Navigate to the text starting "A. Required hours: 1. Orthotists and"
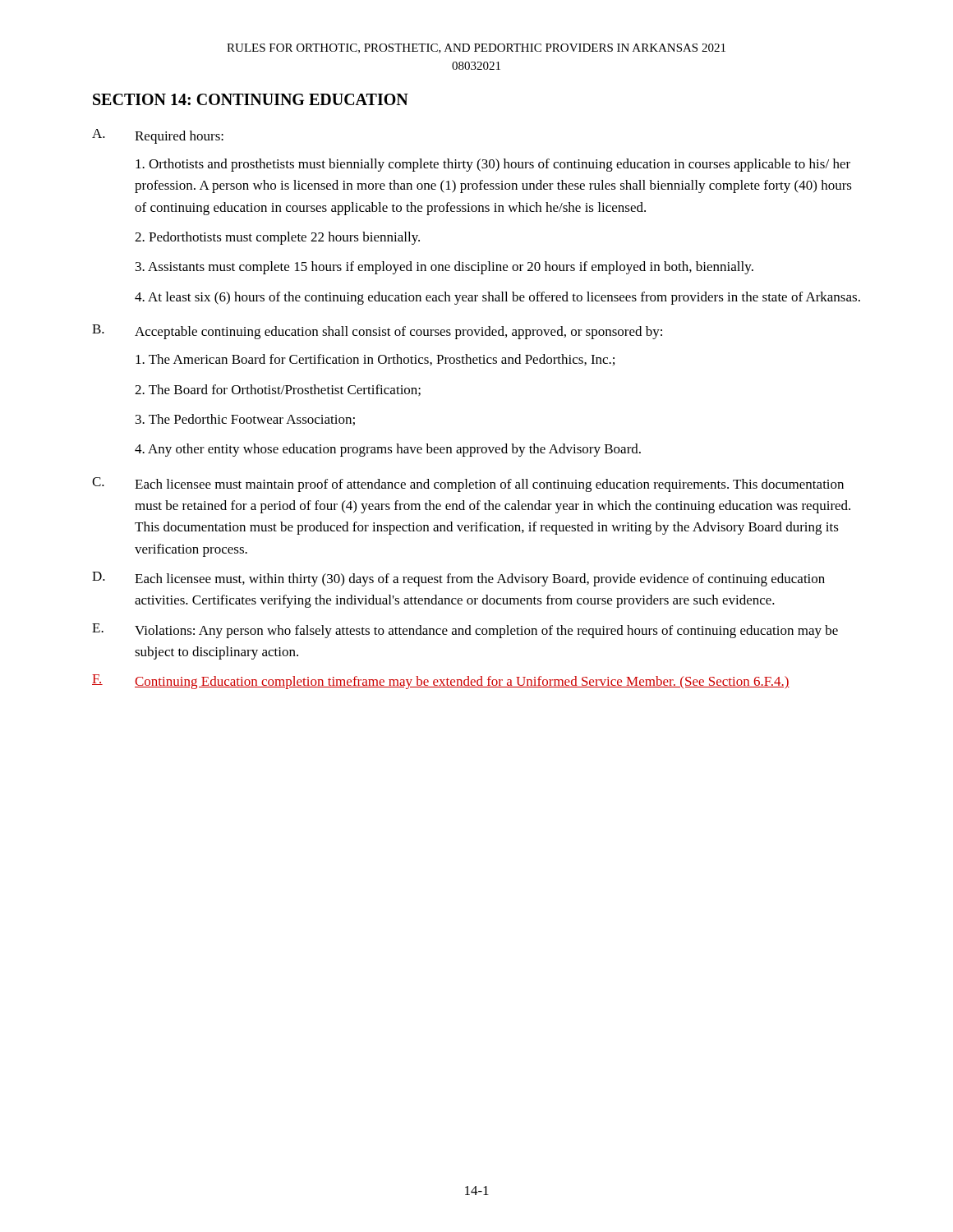Screen dimensions: 1232x953 pyautogui.click(x=476, y=221)
